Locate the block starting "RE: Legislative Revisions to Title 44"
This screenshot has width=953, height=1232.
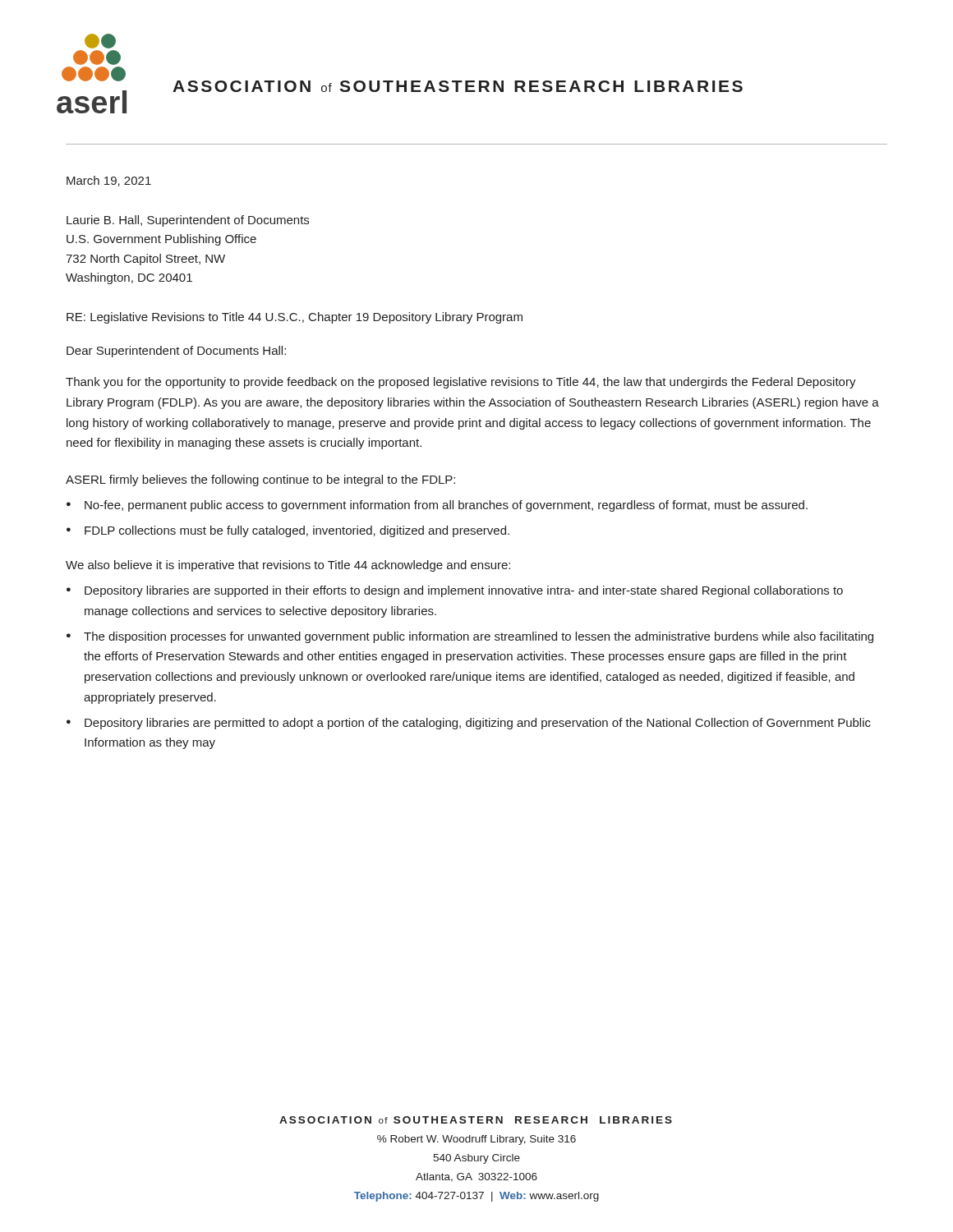click(x=295, y=317)
